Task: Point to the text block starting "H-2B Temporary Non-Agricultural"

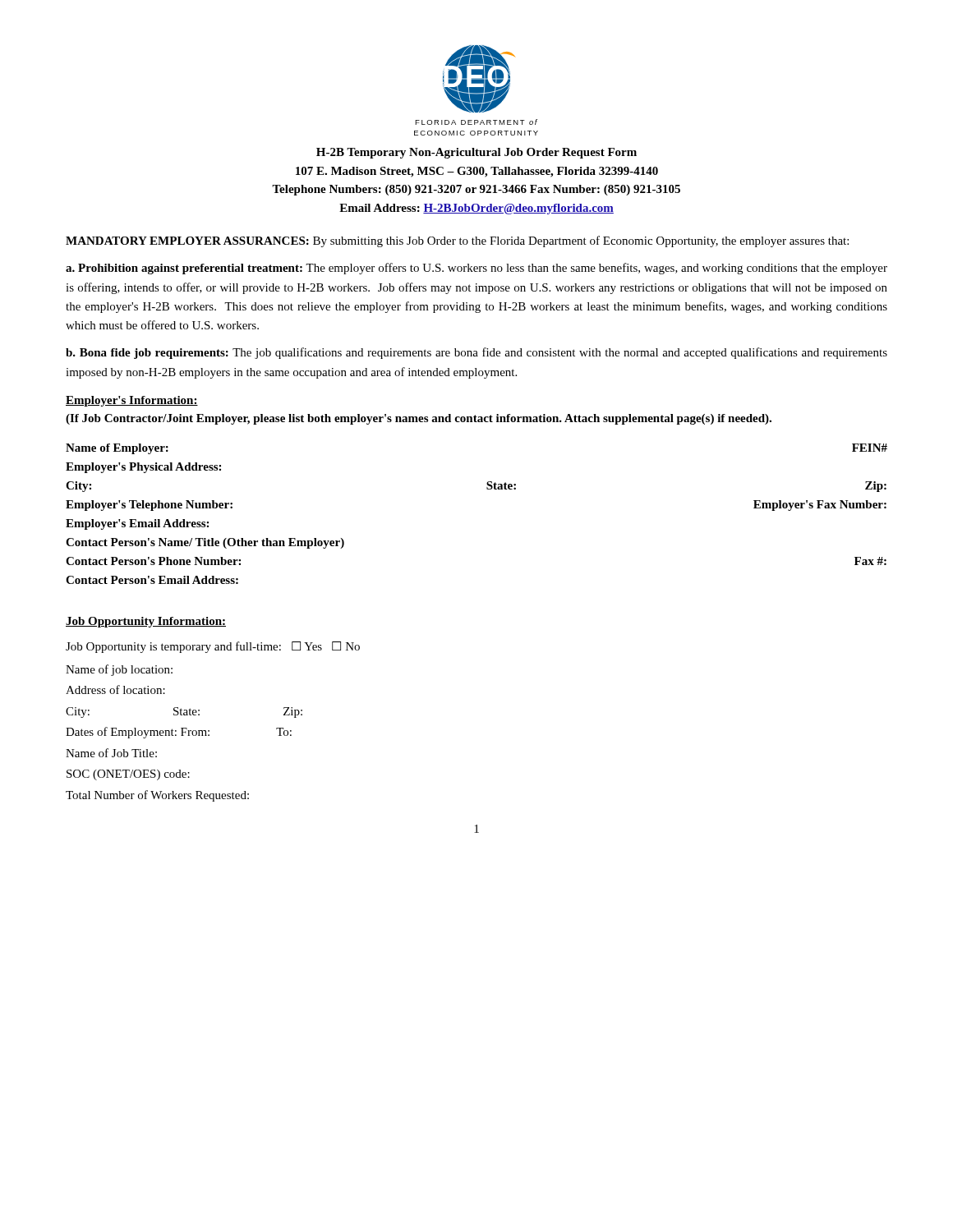Action: [476, 180]
